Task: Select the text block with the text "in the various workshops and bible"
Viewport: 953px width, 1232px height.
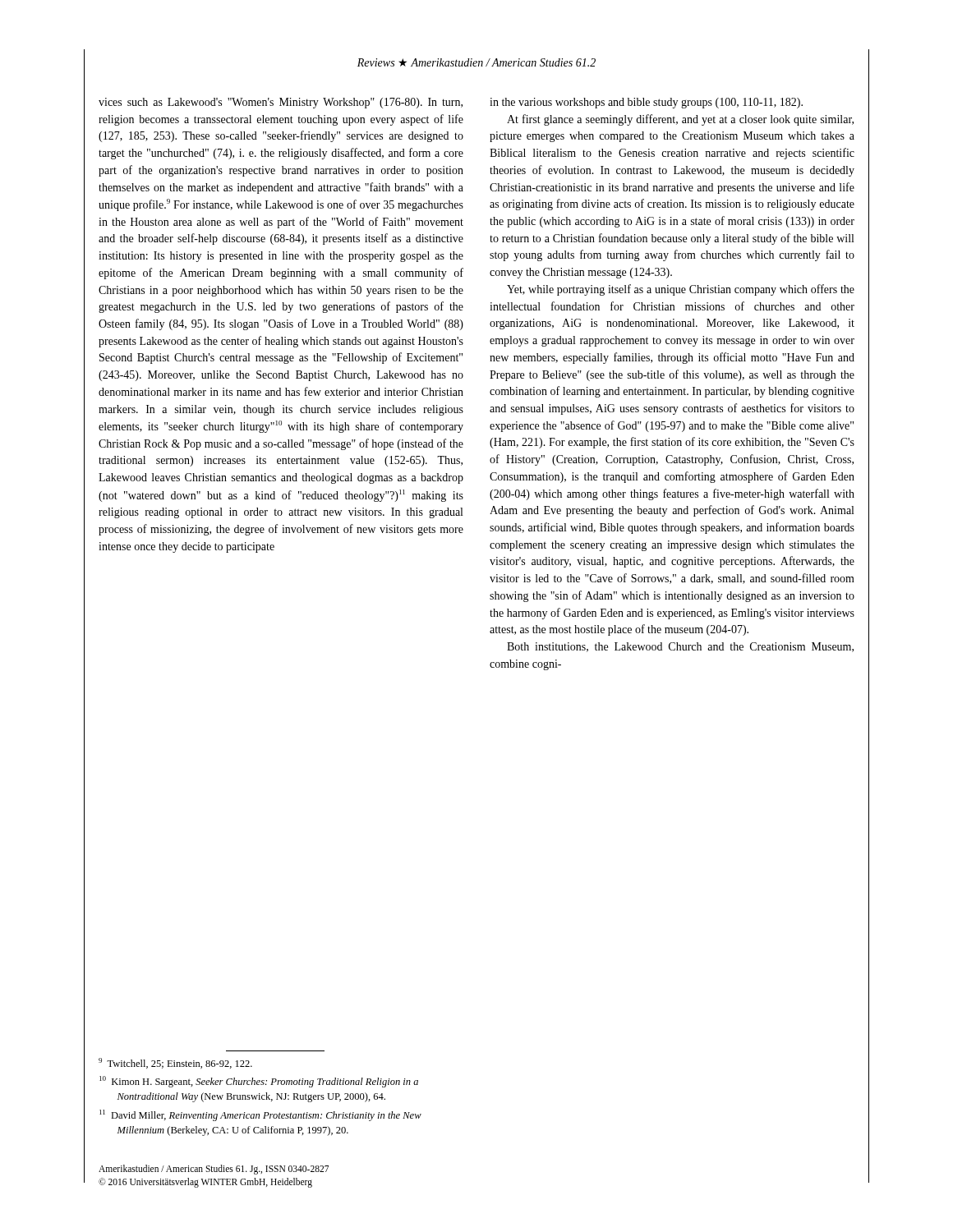Action: coord(672,384)
